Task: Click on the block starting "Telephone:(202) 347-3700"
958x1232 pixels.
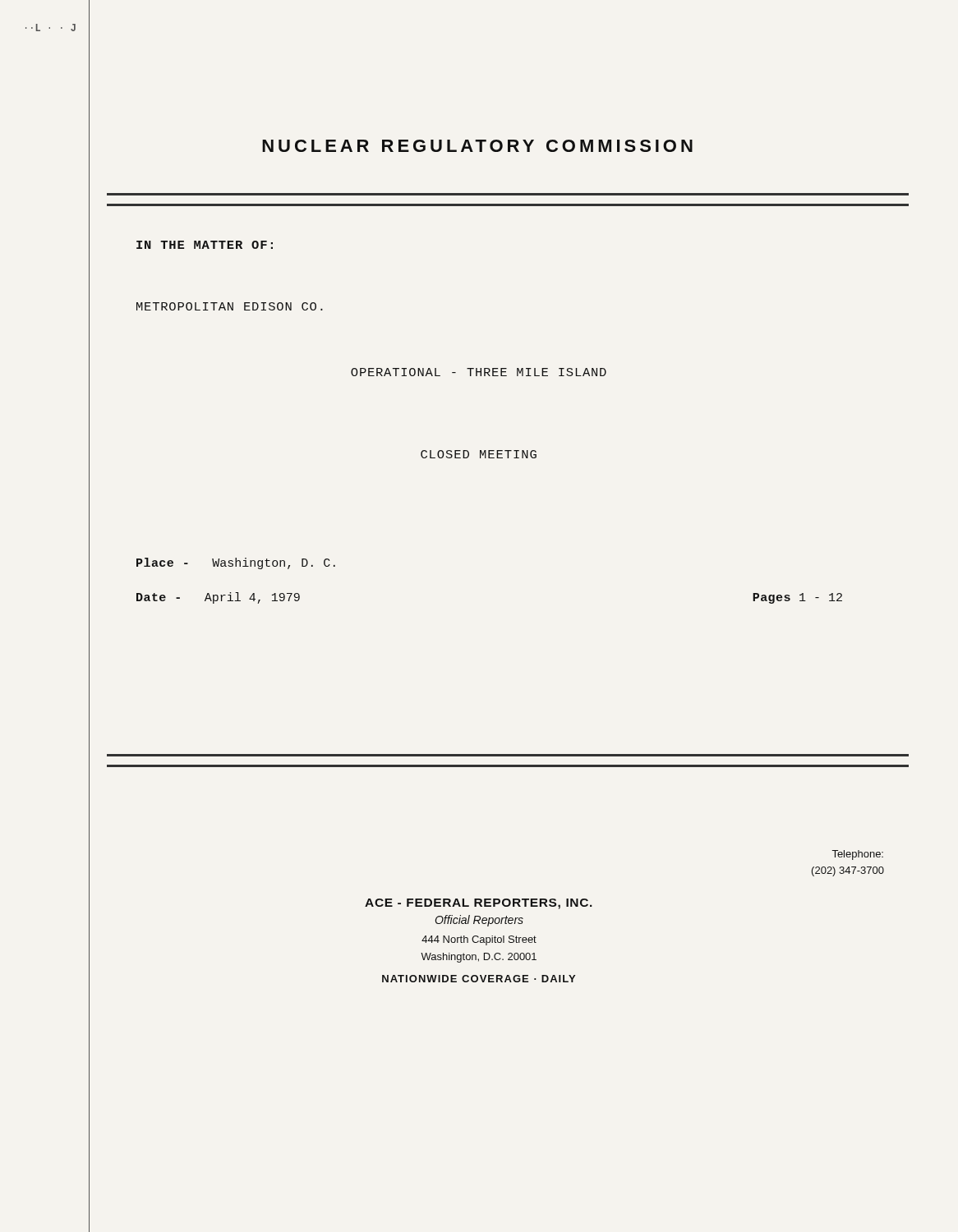Action: (848, 862)
